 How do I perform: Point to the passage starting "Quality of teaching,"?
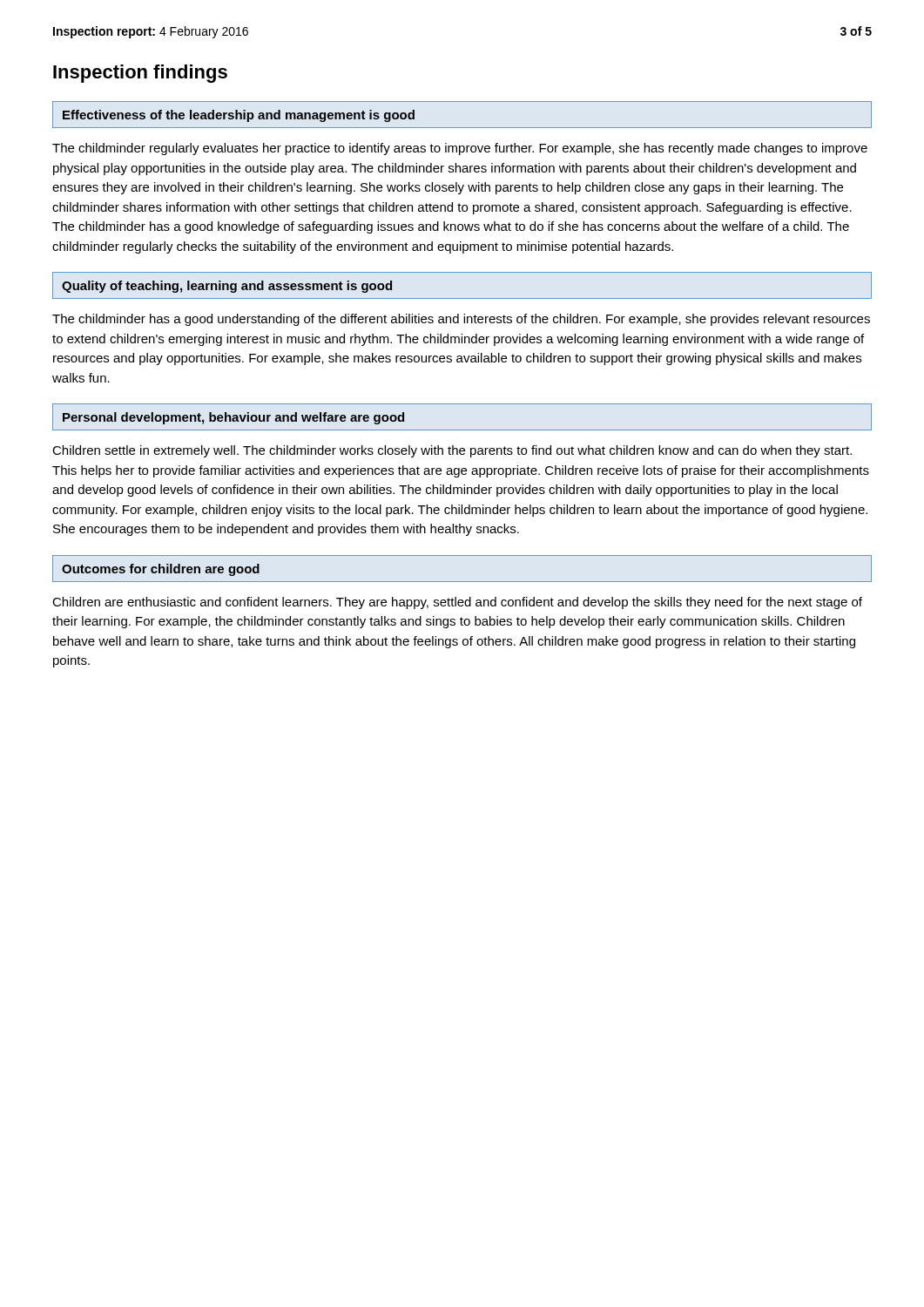227,285
